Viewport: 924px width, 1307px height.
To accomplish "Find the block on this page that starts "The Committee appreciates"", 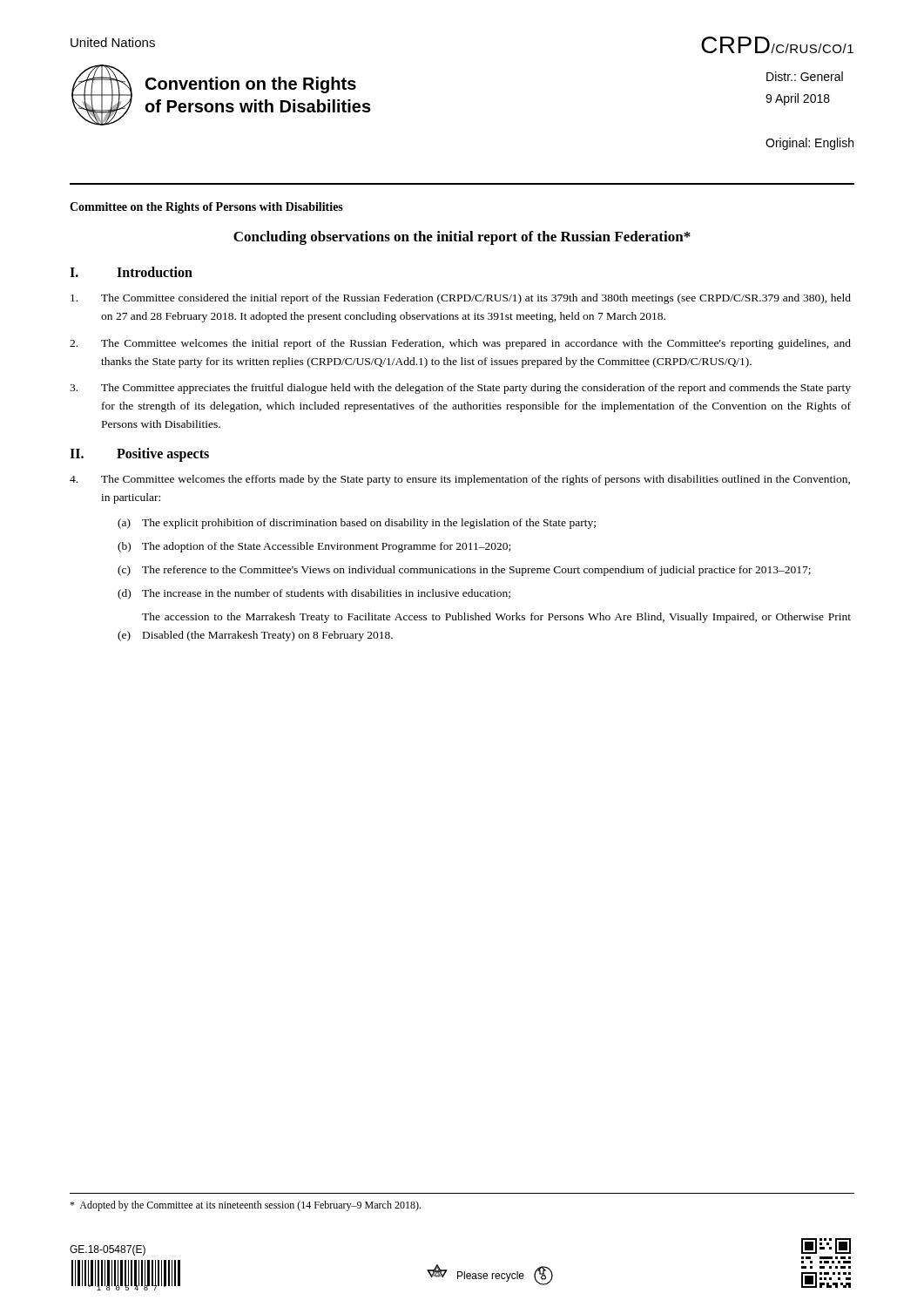I will click(x=460, y=407).
